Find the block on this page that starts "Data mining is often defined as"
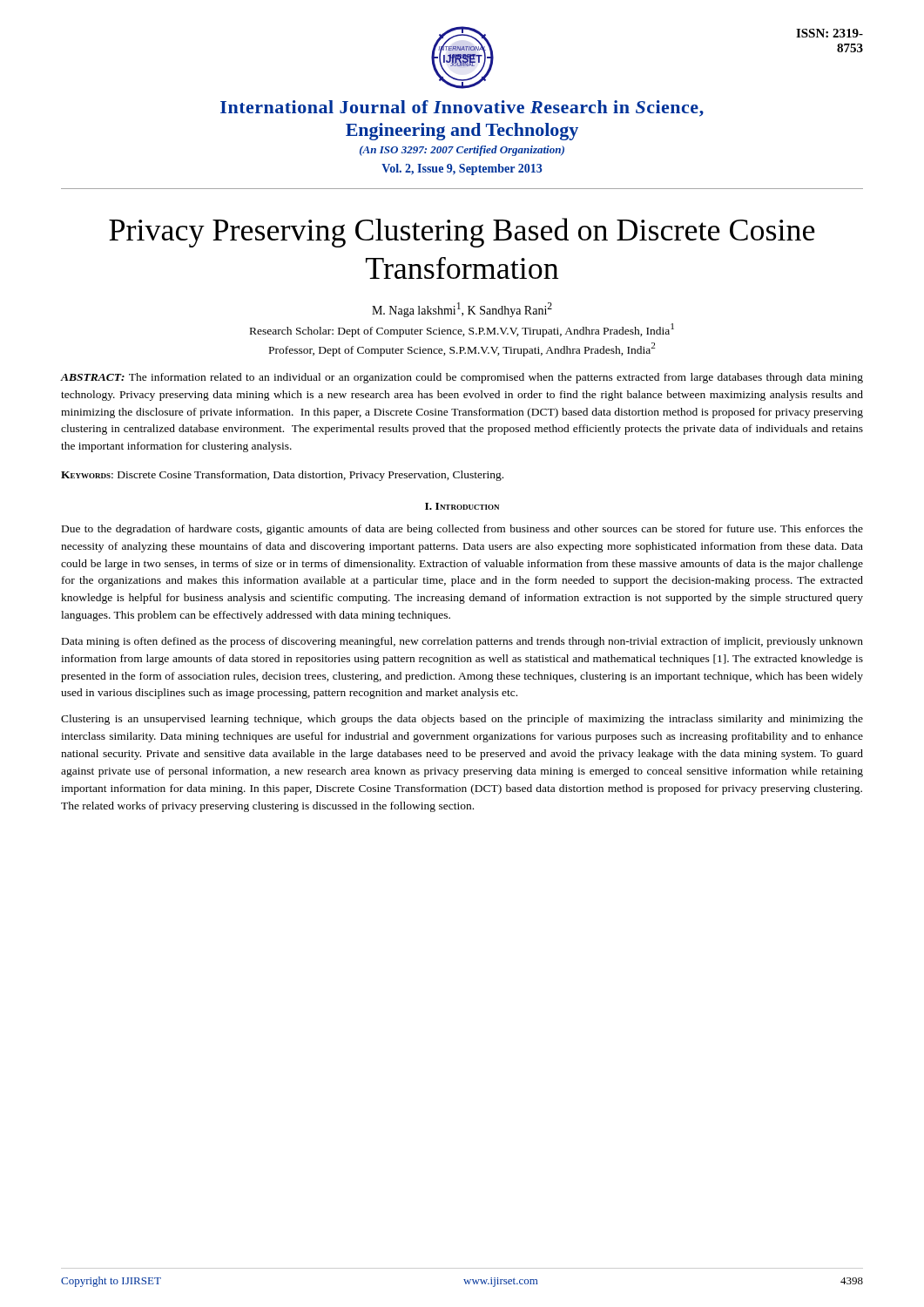The image size is (924, 1307). 462,667
